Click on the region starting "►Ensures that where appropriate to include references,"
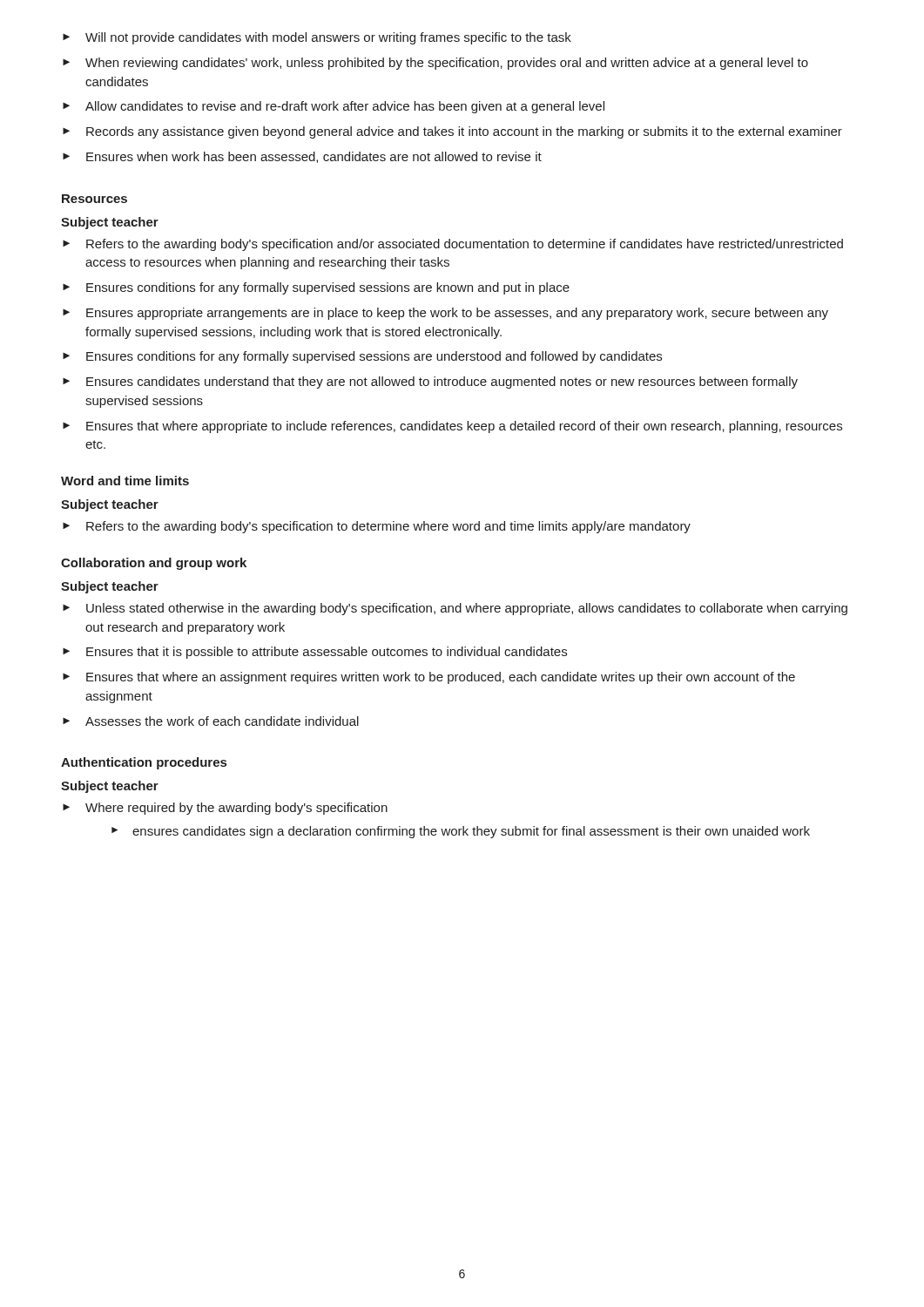 pos(462,435)
